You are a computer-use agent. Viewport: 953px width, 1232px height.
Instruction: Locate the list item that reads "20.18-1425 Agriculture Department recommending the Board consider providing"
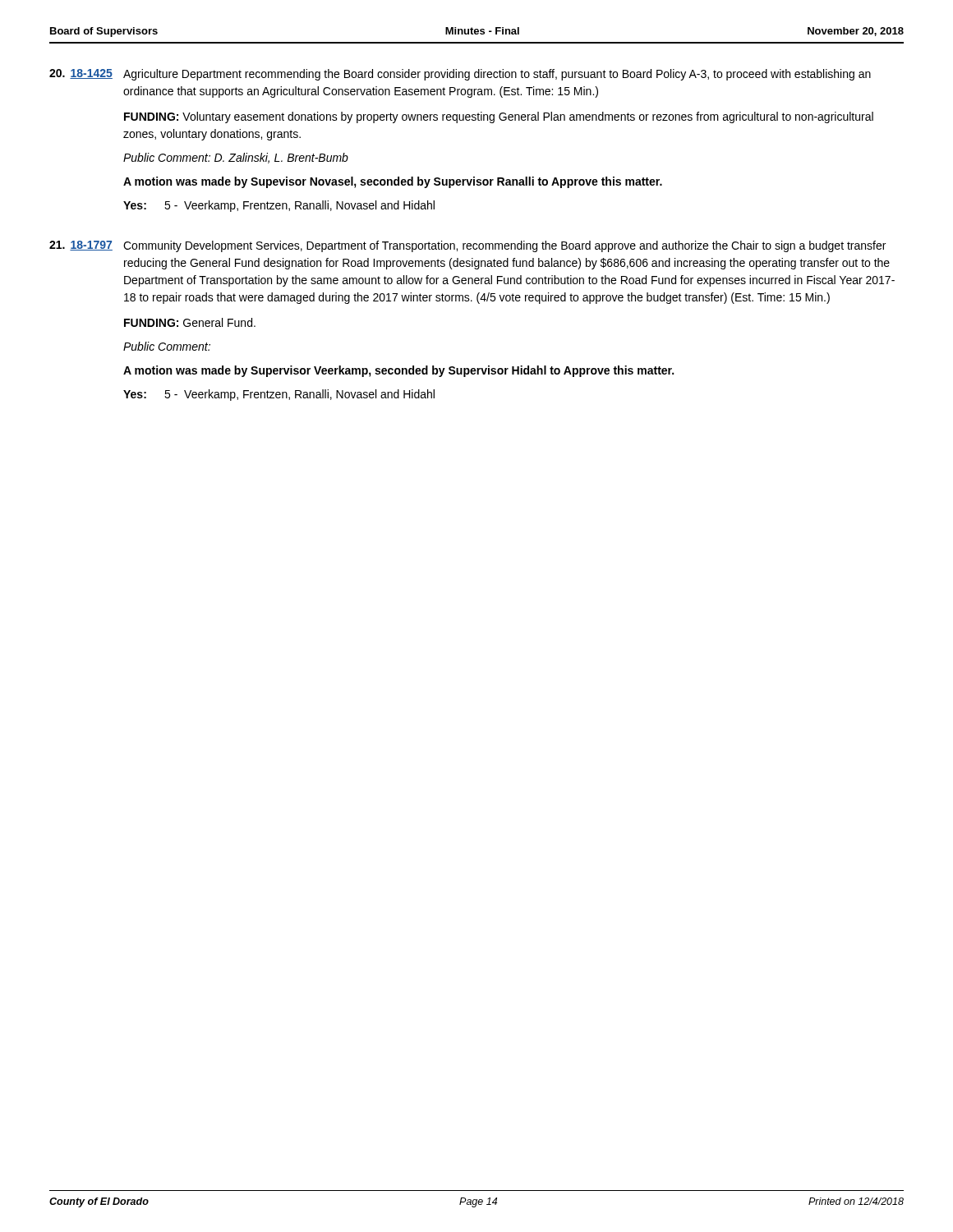pos(460,75)
